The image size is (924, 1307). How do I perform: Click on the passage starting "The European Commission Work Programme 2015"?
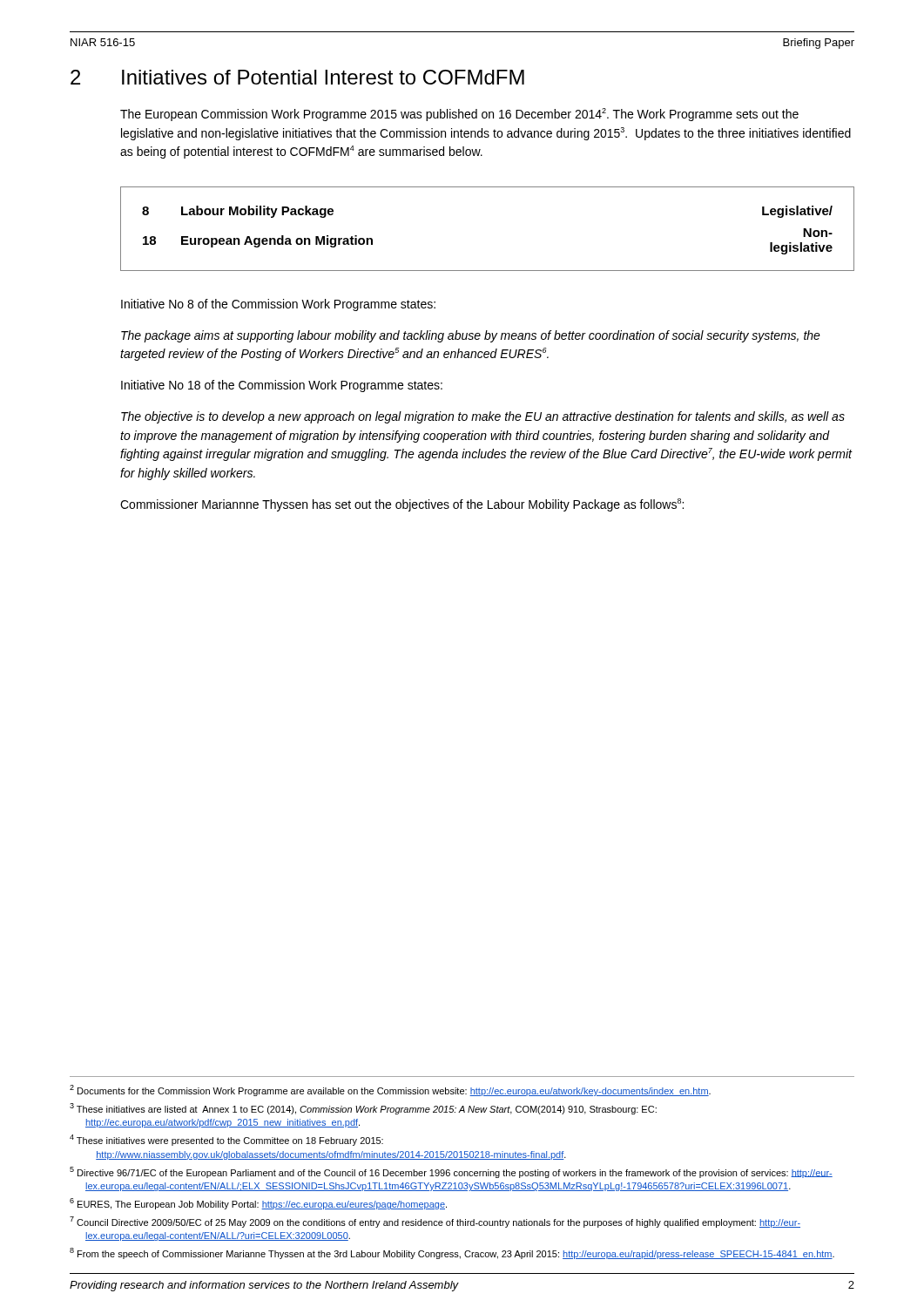[486, 133]
